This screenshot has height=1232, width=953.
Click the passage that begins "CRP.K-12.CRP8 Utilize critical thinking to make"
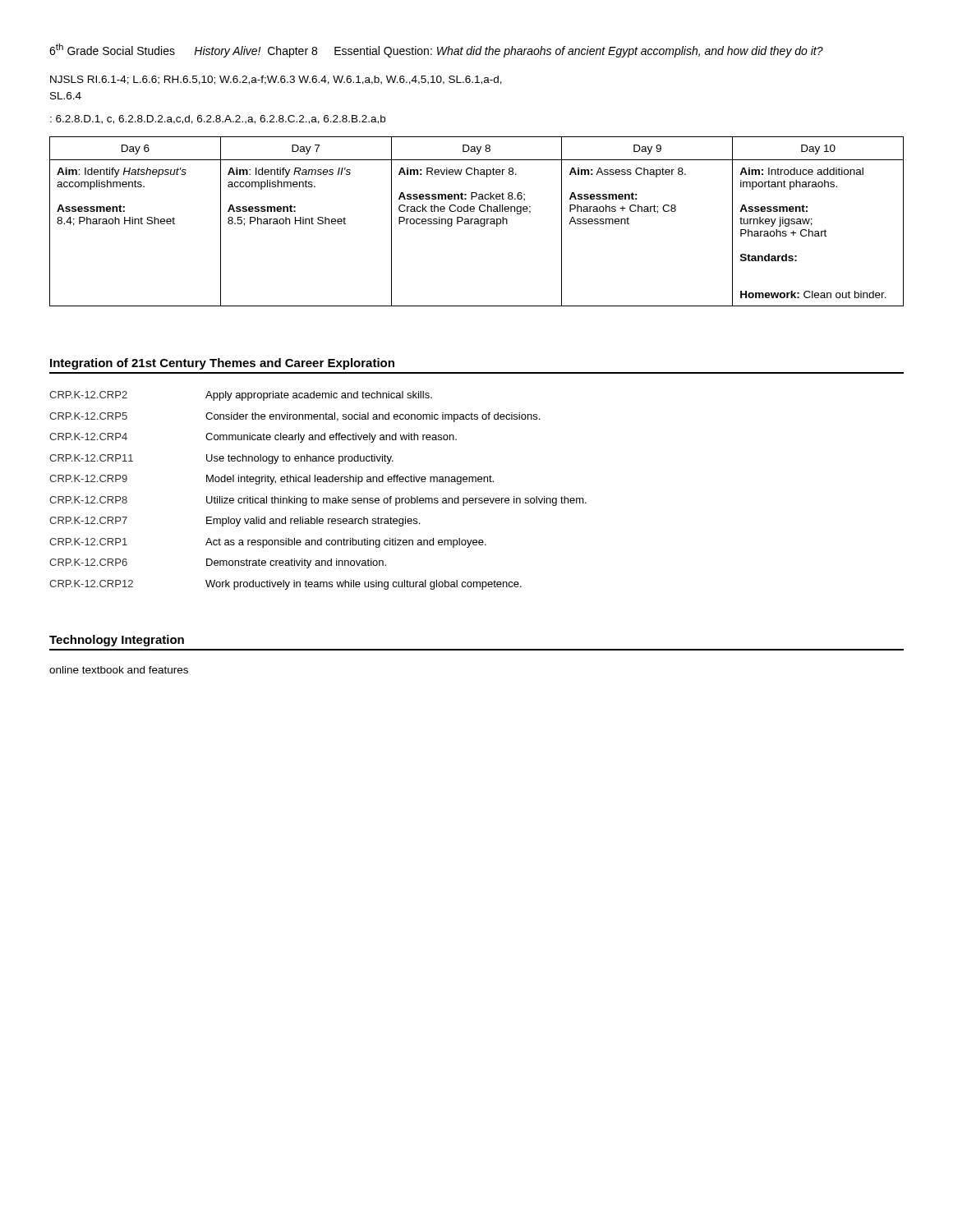point(476,500)
